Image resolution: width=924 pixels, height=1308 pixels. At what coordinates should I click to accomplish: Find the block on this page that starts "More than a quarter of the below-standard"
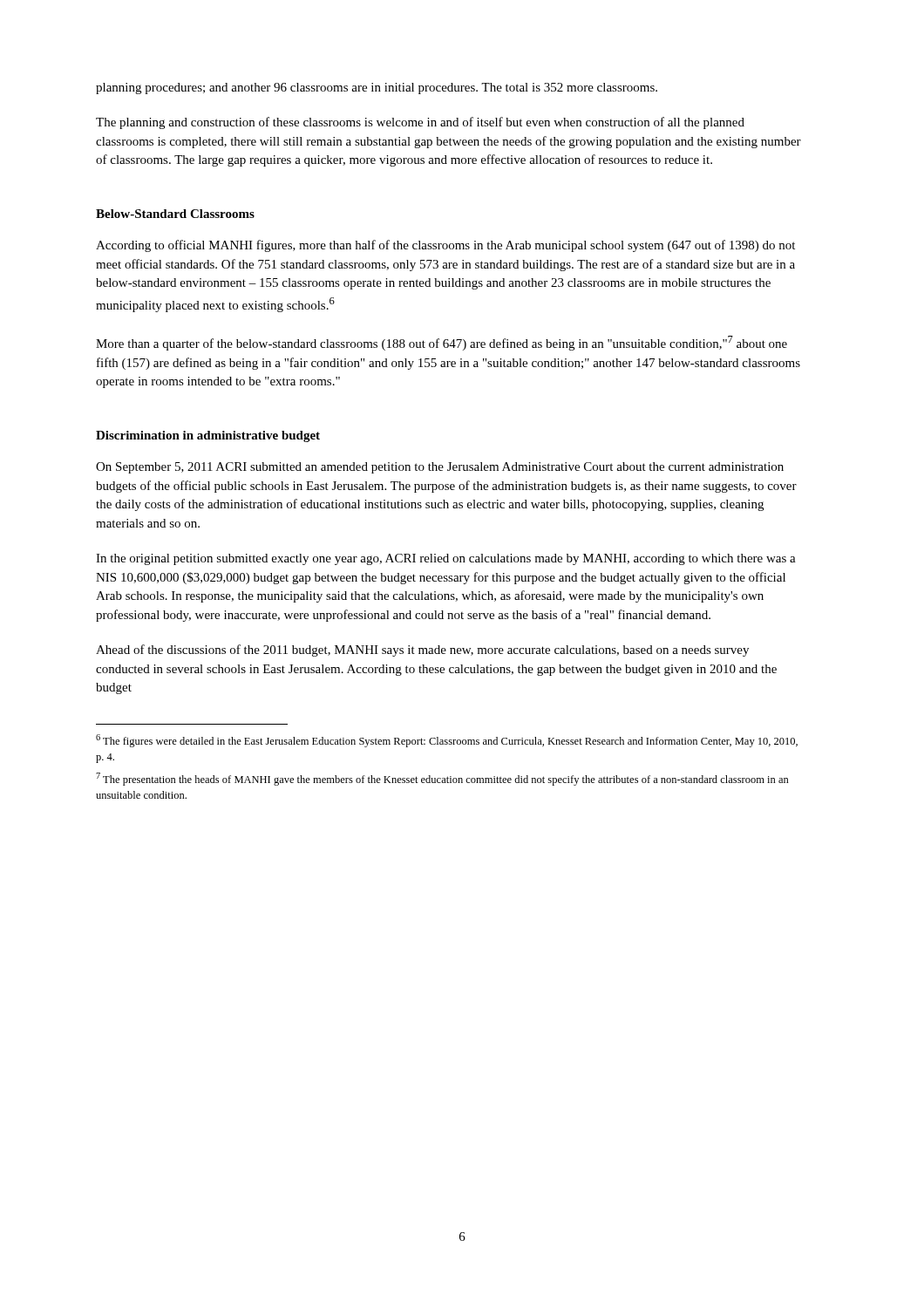point(448,361)
